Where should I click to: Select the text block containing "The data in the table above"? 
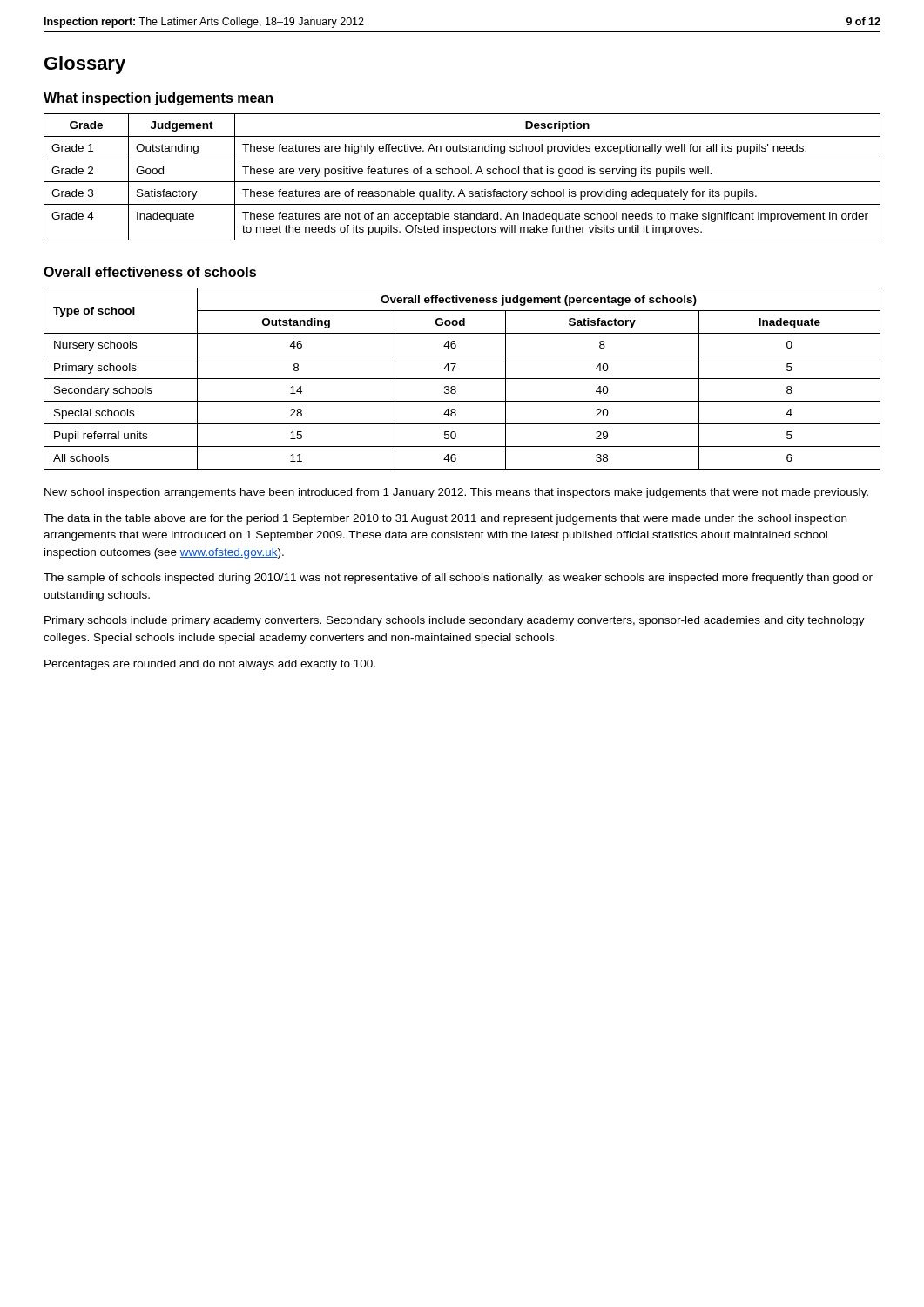(x=462, y=535)
